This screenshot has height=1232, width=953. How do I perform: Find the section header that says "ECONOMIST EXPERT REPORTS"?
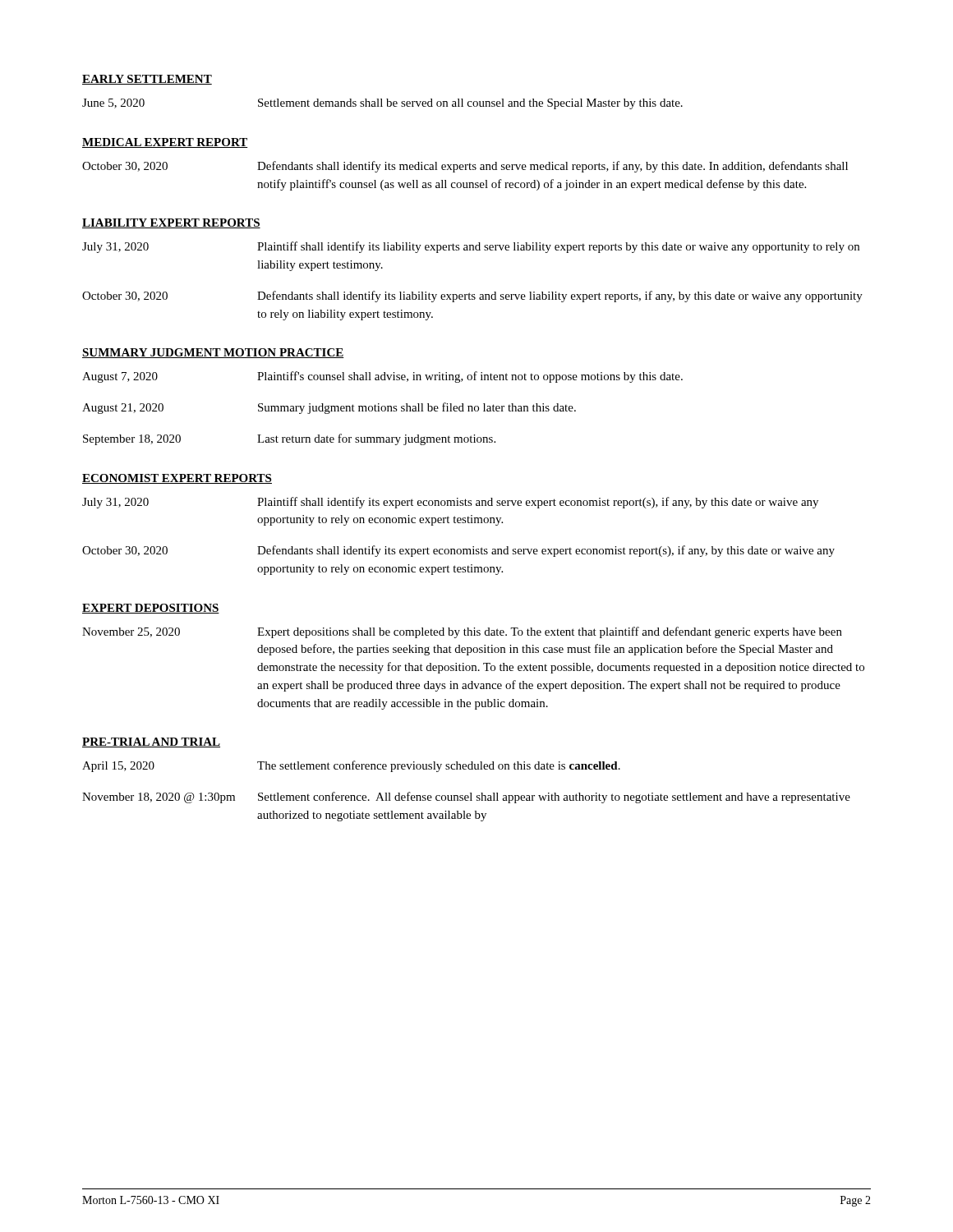177,478
